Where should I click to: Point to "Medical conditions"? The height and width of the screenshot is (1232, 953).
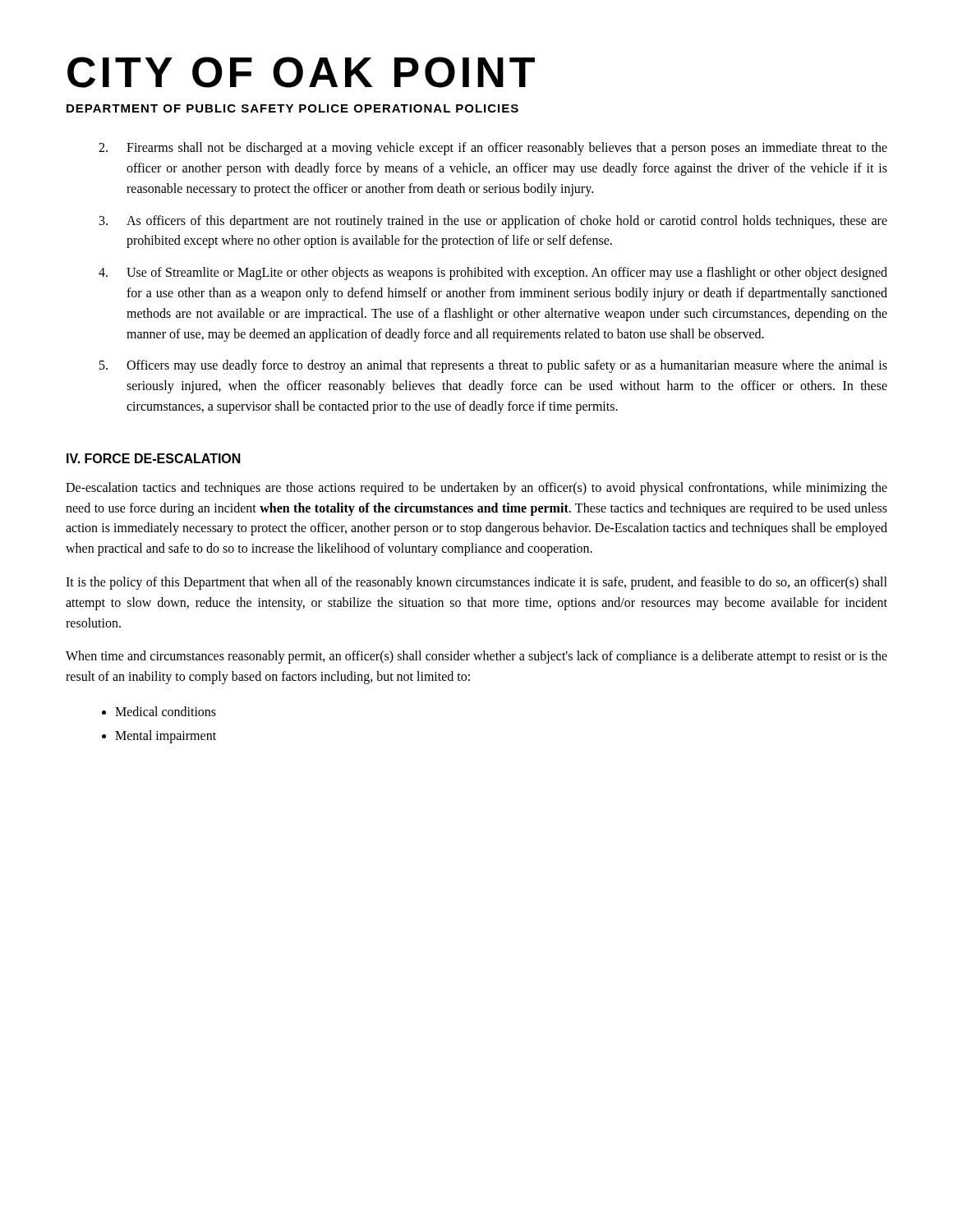(x=166, y=711)
